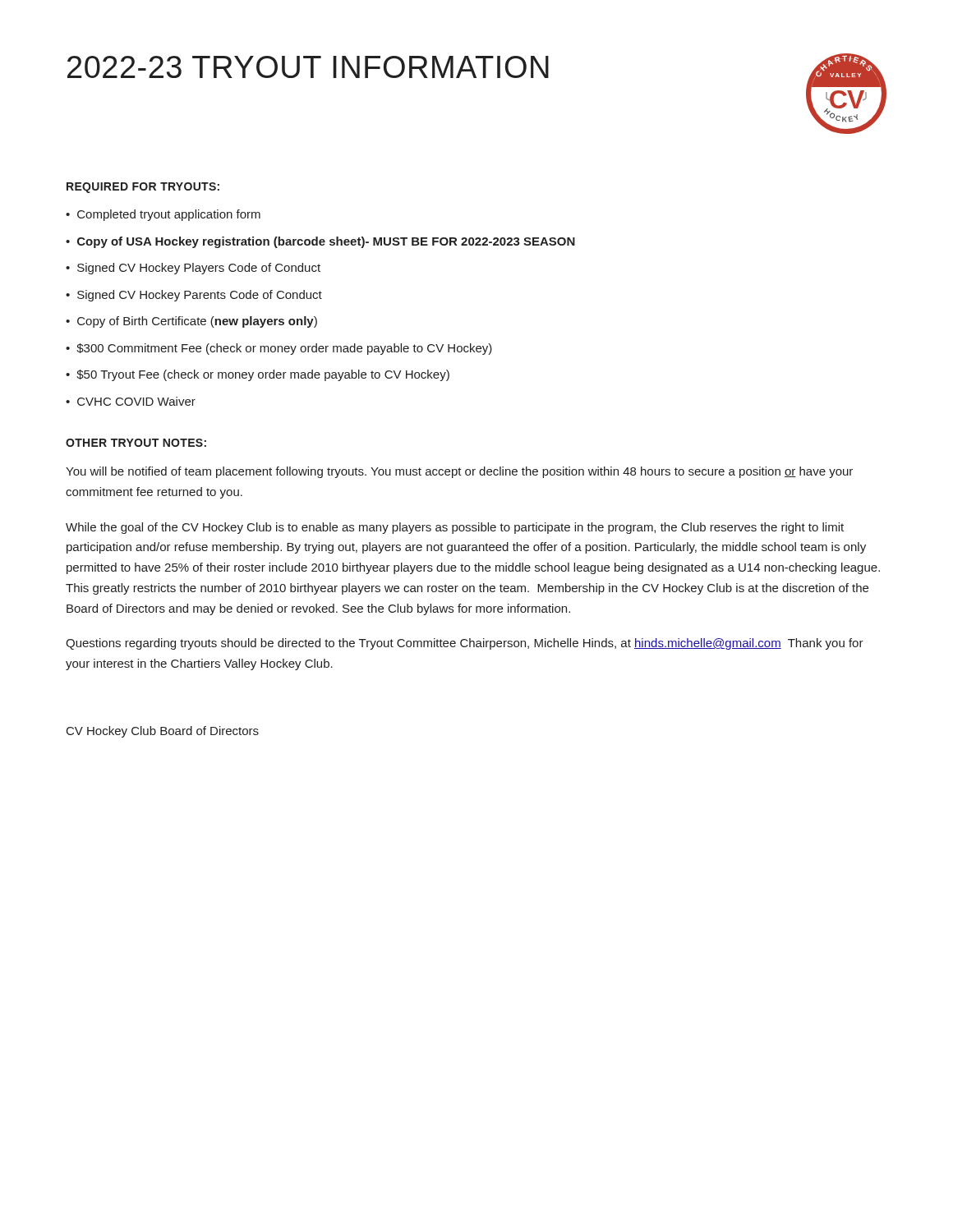Where does it say "OTHER TRYOUT NOTES:"?
The height and width of the screenshot is (1232, 953).
137,443
